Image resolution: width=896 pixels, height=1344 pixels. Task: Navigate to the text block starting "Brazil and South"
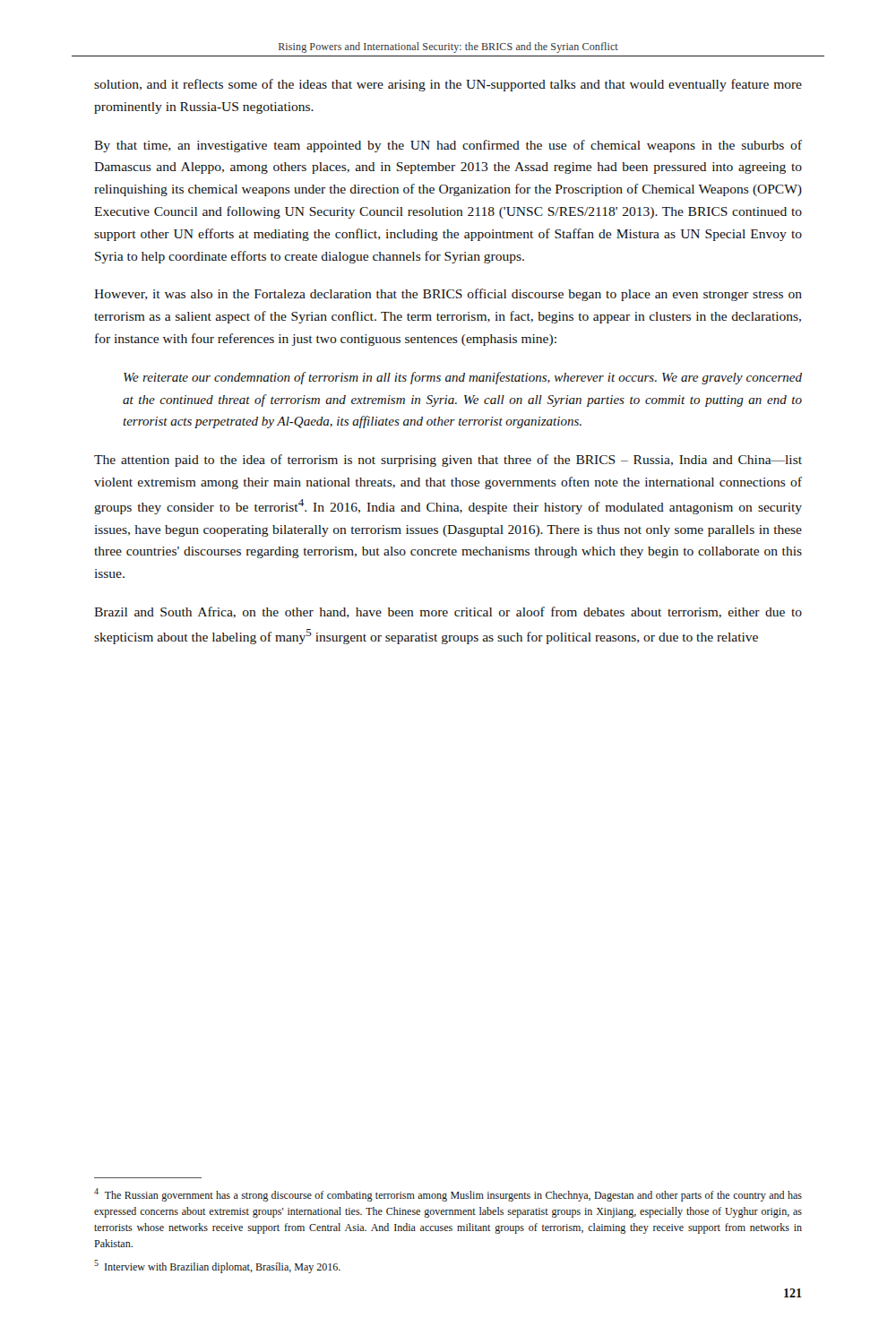pyautogui.click(x=448, y=624)
